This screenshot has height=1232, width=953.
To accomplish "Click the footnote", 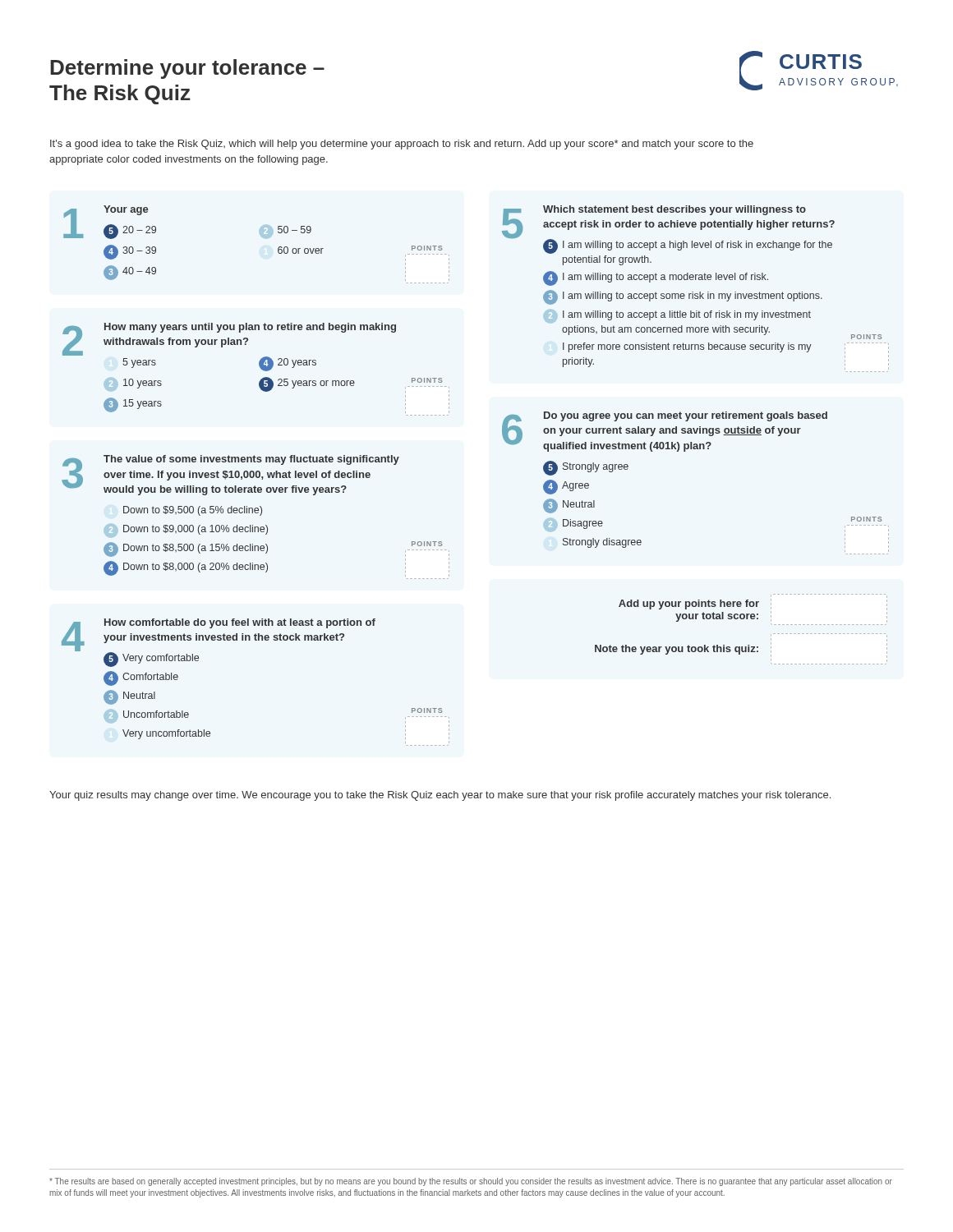I will tap(471, 1187).
